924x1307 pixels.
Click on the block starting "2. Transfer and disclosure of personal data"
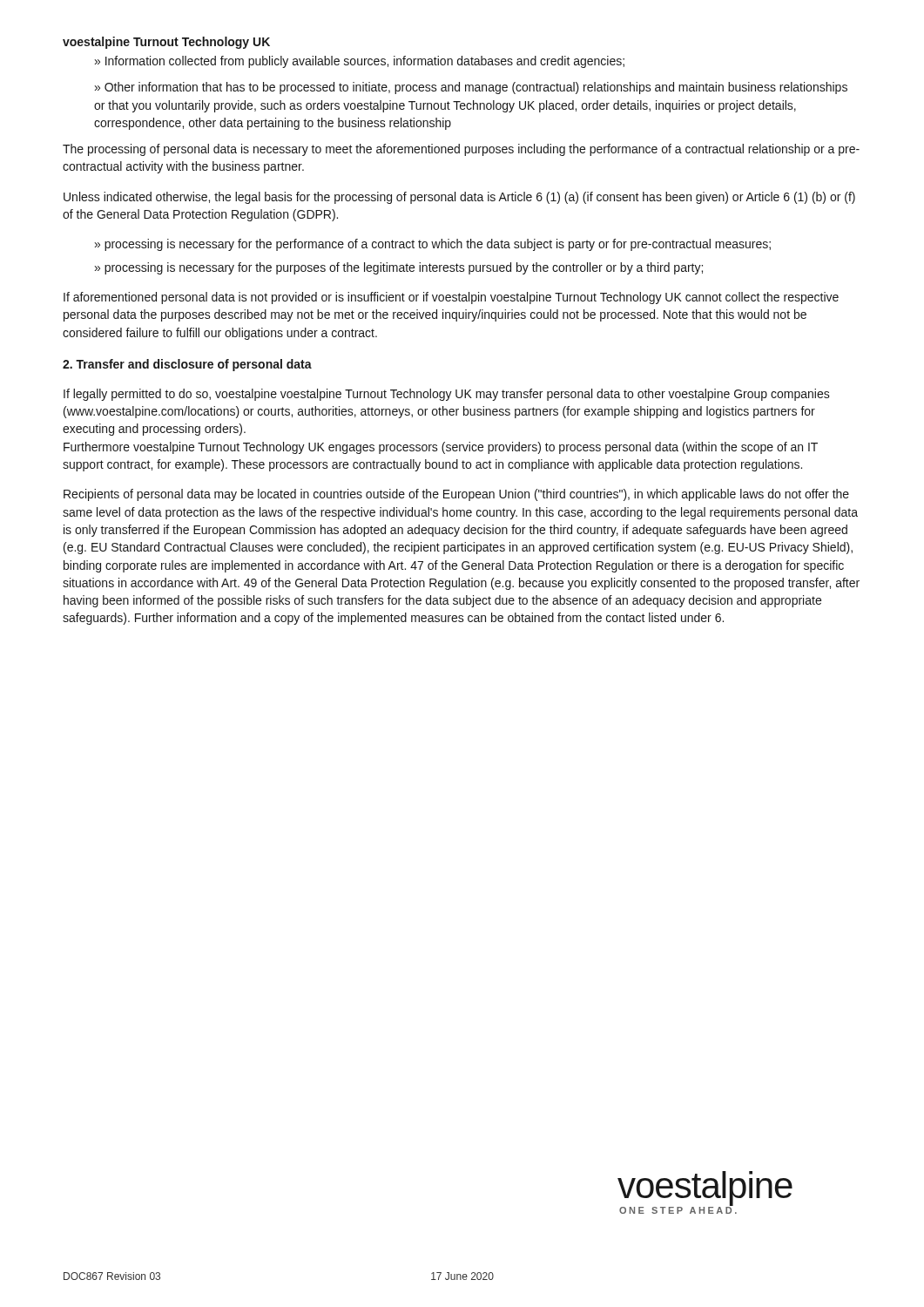point(187,364)
